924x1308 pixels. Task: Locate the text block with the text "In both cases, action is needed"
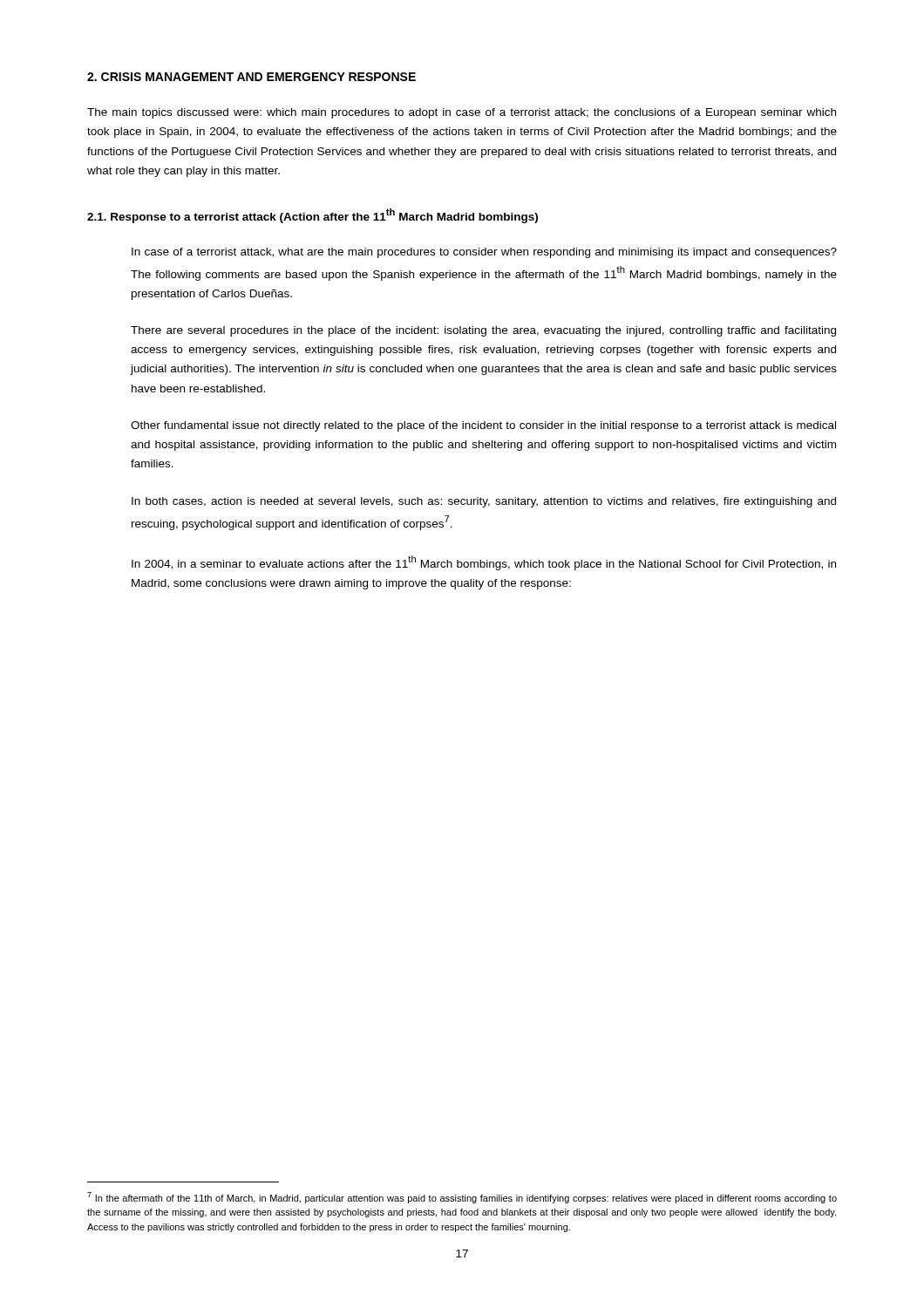[x=484, y=512]
